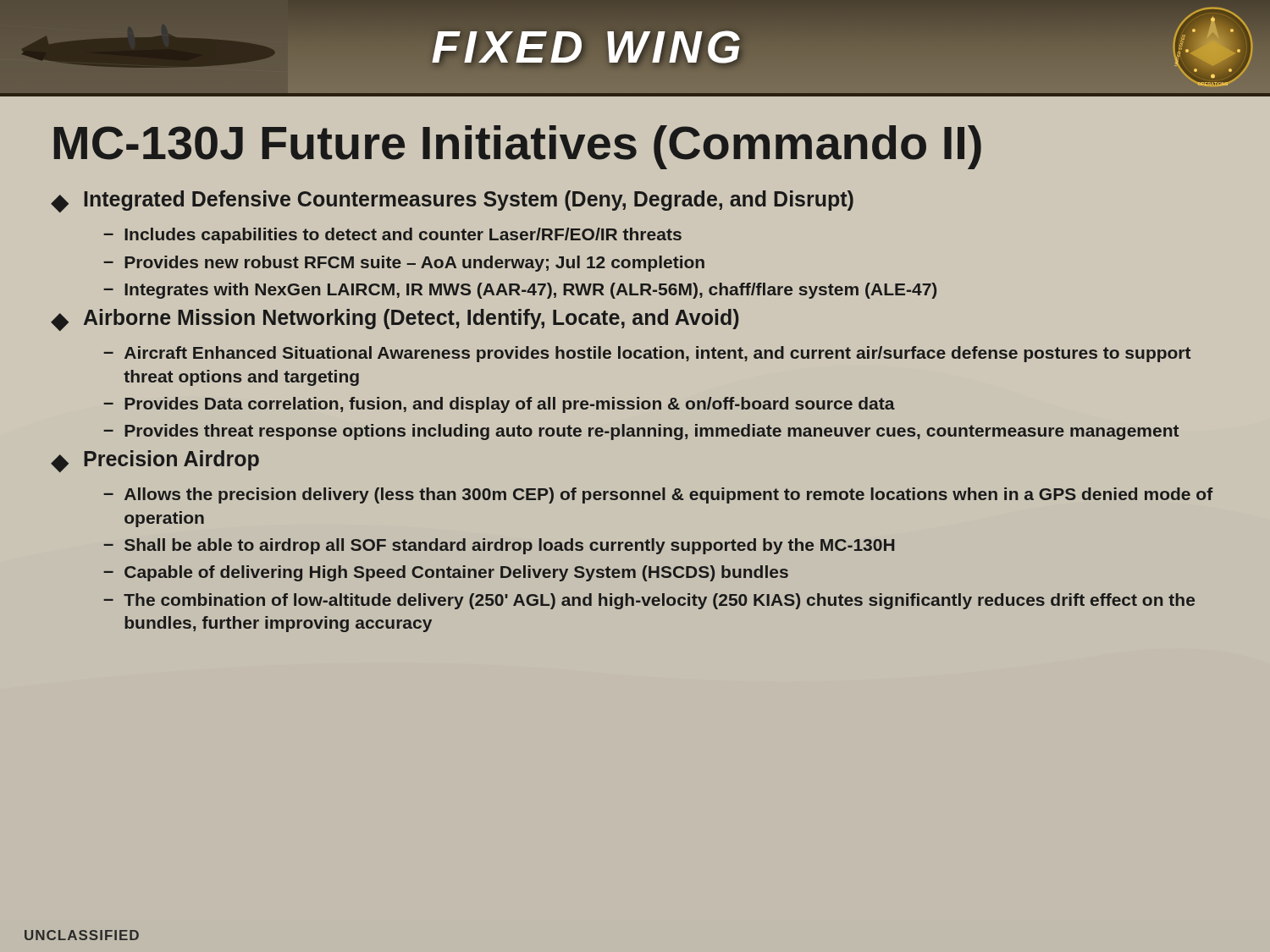
Task: Locate the text starting "– Provides Data correlation, fusion, and display"
Action: (499, 403)
